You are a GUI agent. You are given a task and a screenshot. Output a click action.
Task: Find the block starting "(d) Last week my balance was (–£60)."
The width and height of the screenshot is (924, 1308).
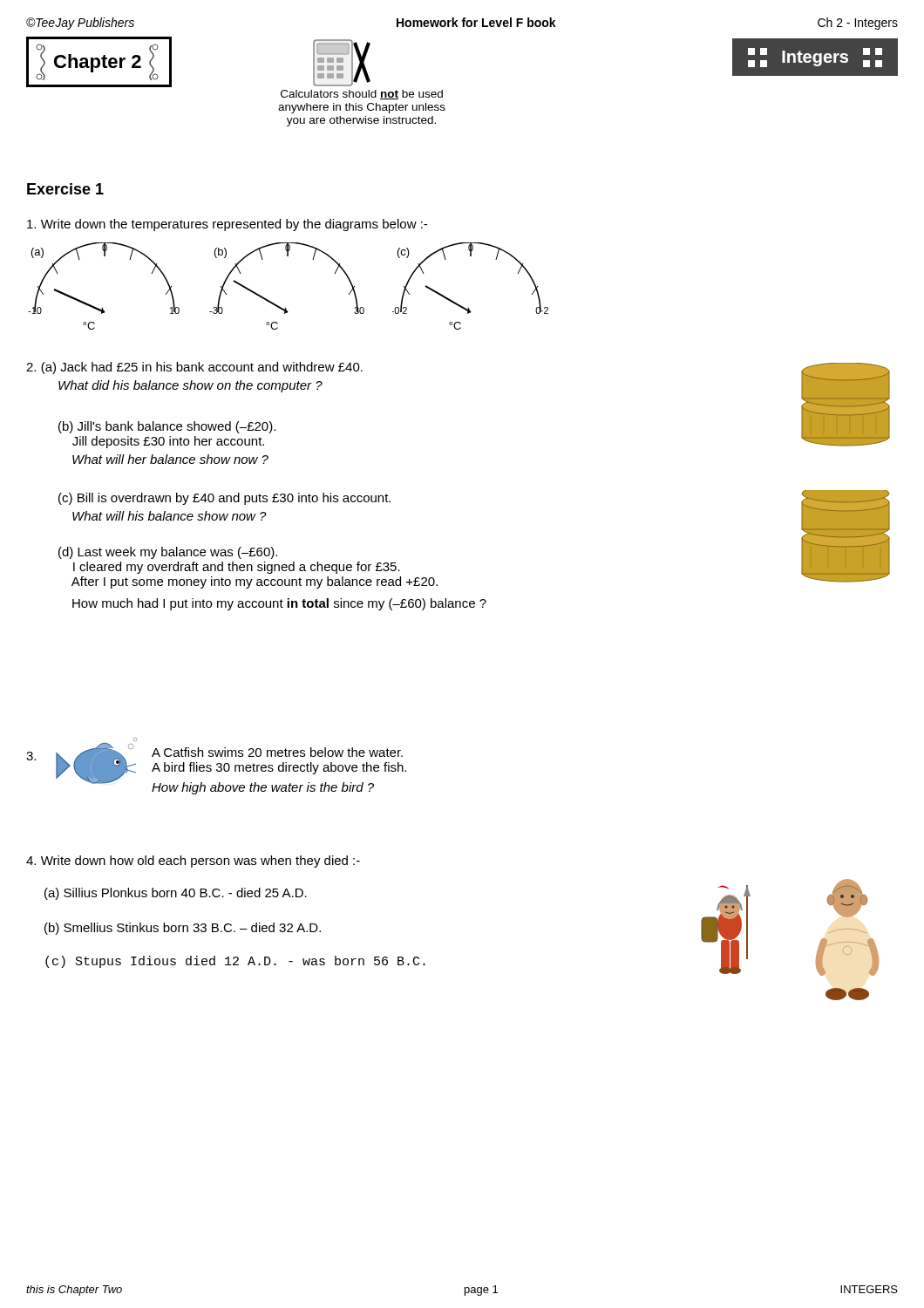pyautogui.click(x=312, y=577)
